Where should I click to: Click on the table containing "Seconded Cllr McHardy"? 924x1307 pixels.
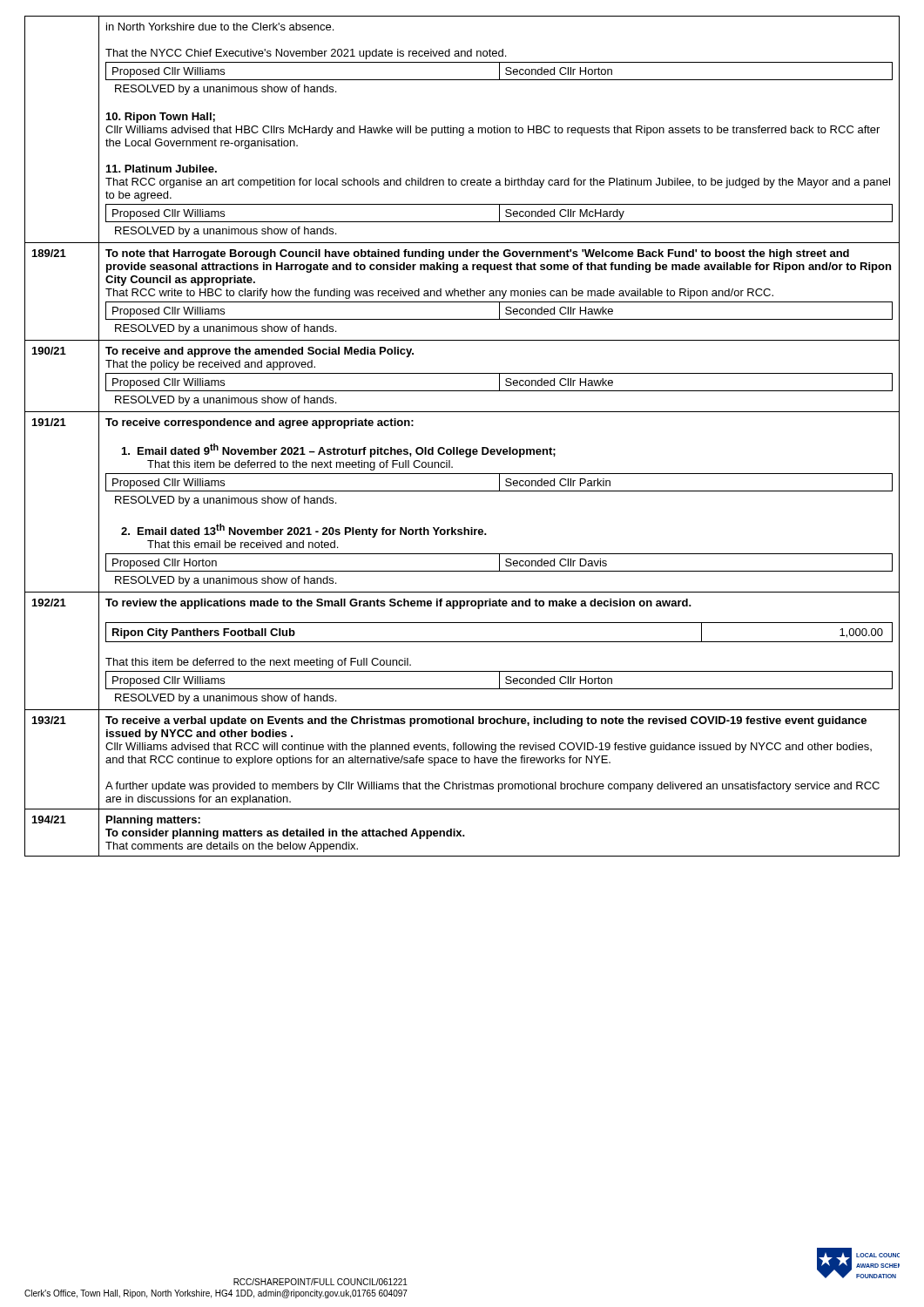[499, 213]
